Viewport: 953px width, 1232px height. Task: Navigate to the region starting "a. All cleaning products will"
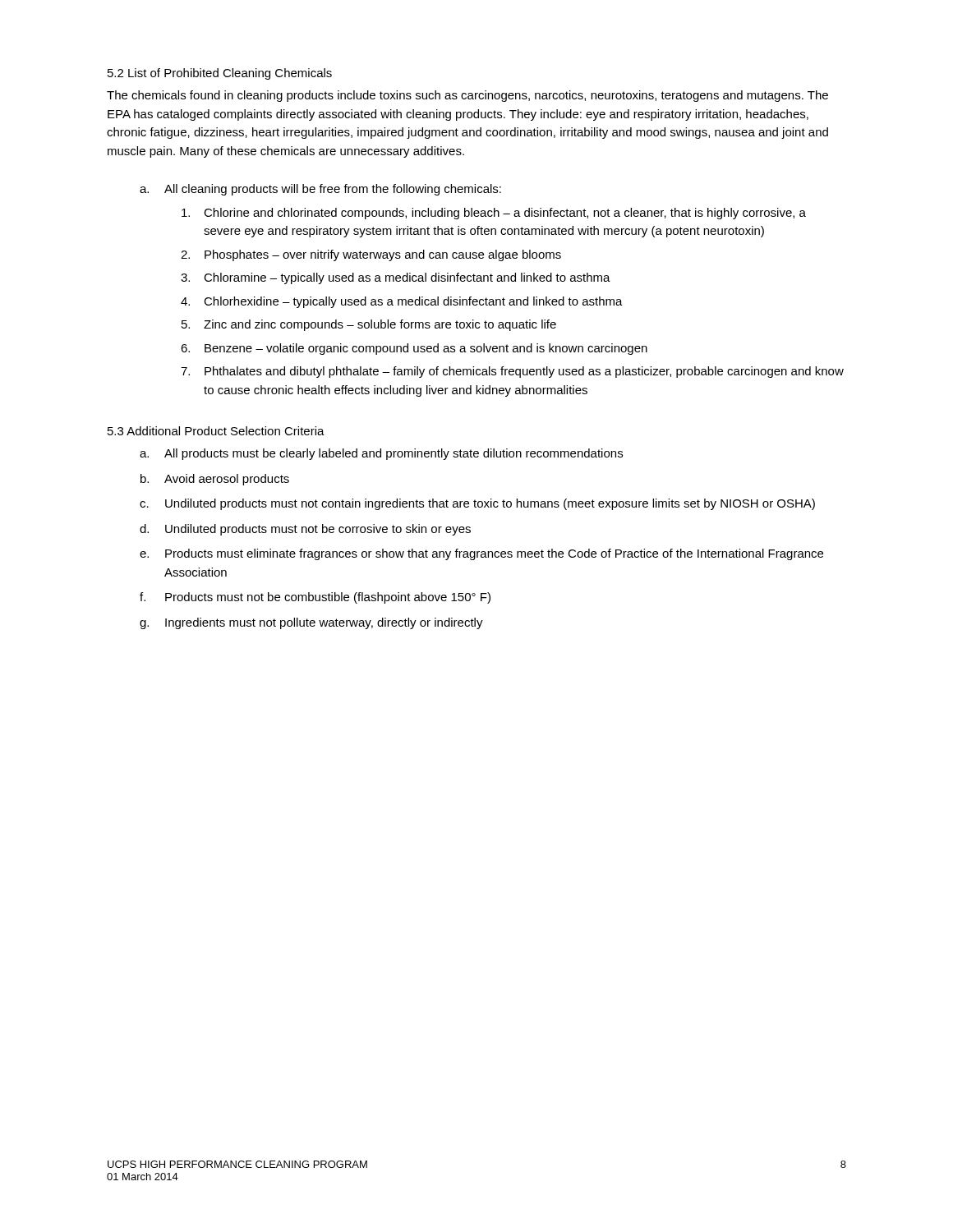(493, 292)
